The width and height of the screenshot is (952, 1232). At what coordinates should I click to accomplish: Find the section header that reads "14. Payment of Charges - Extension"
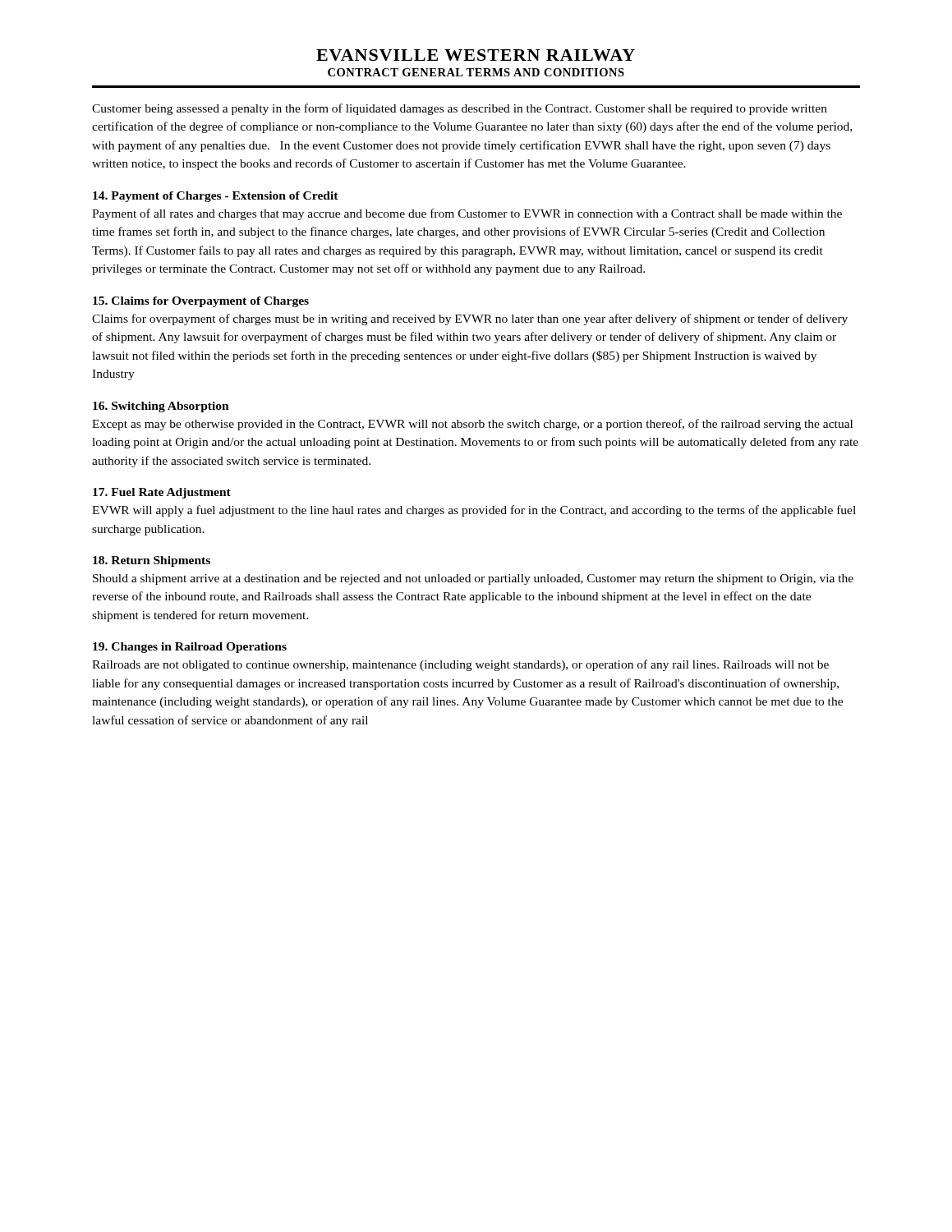(x=215, y=195)
